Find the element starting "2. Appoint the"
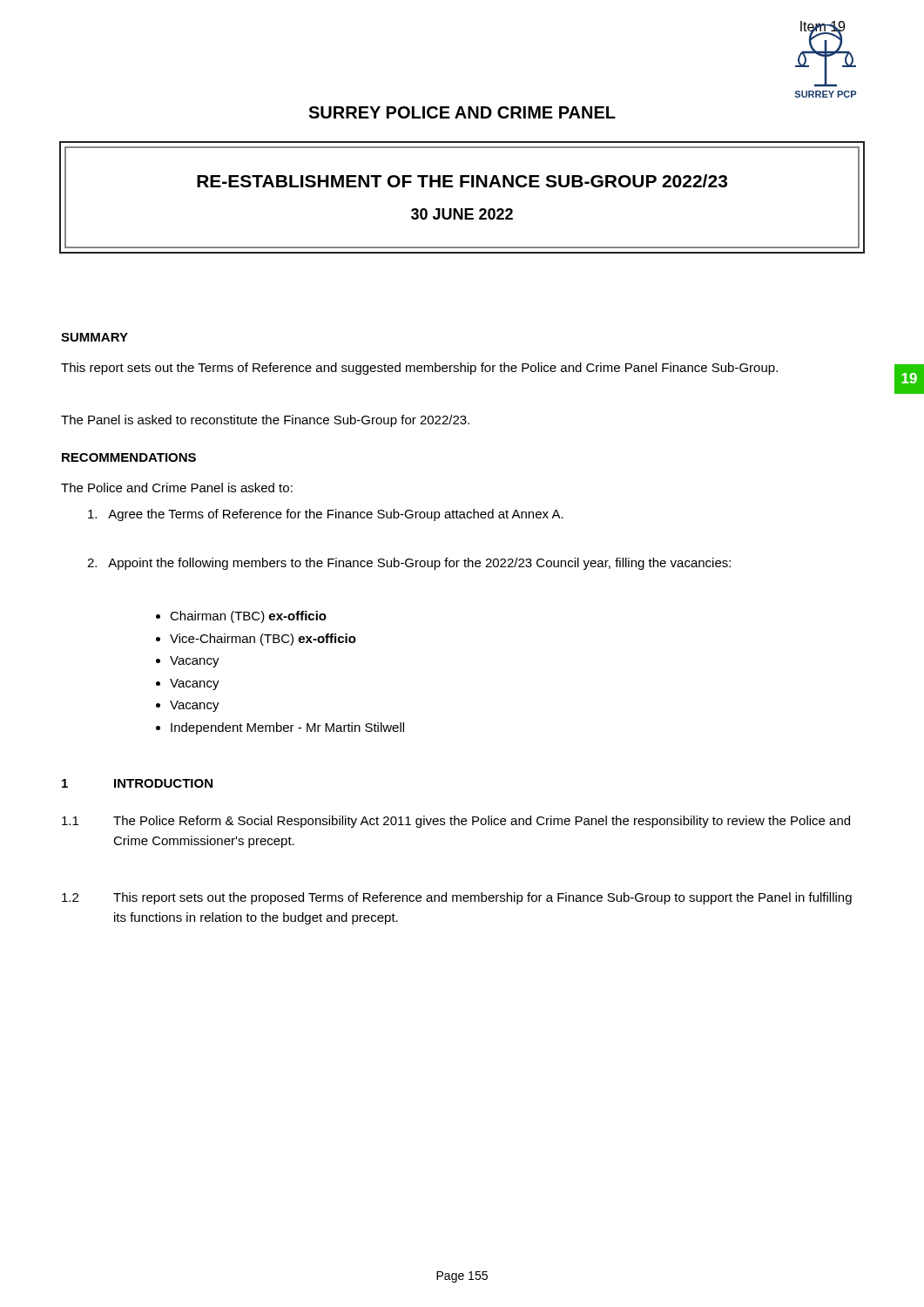924x1307 pixels. click(x=410, y=562)
